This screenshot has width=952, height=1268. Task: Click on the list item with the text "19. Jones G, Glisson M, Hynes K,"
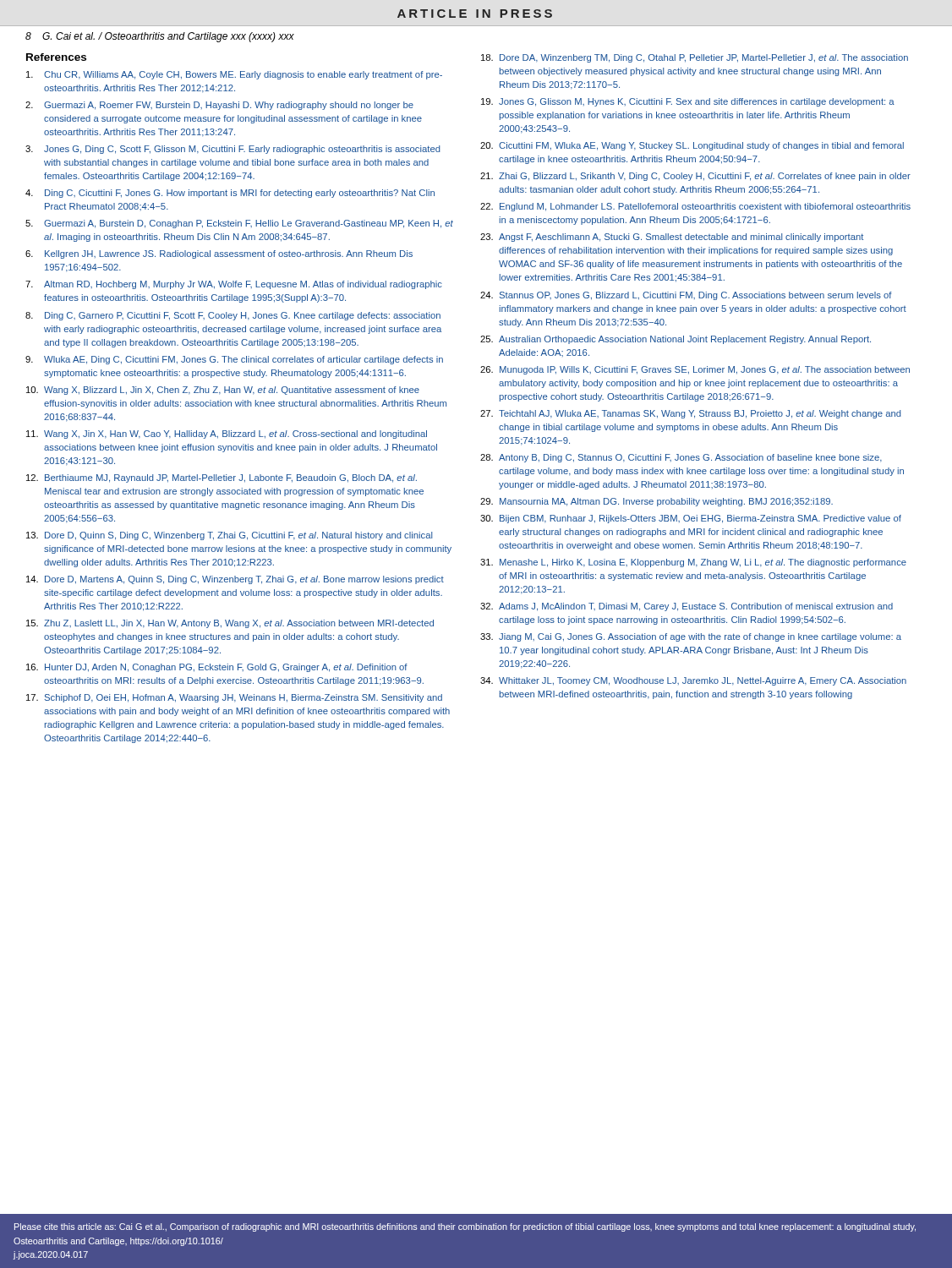coord(696,115)
